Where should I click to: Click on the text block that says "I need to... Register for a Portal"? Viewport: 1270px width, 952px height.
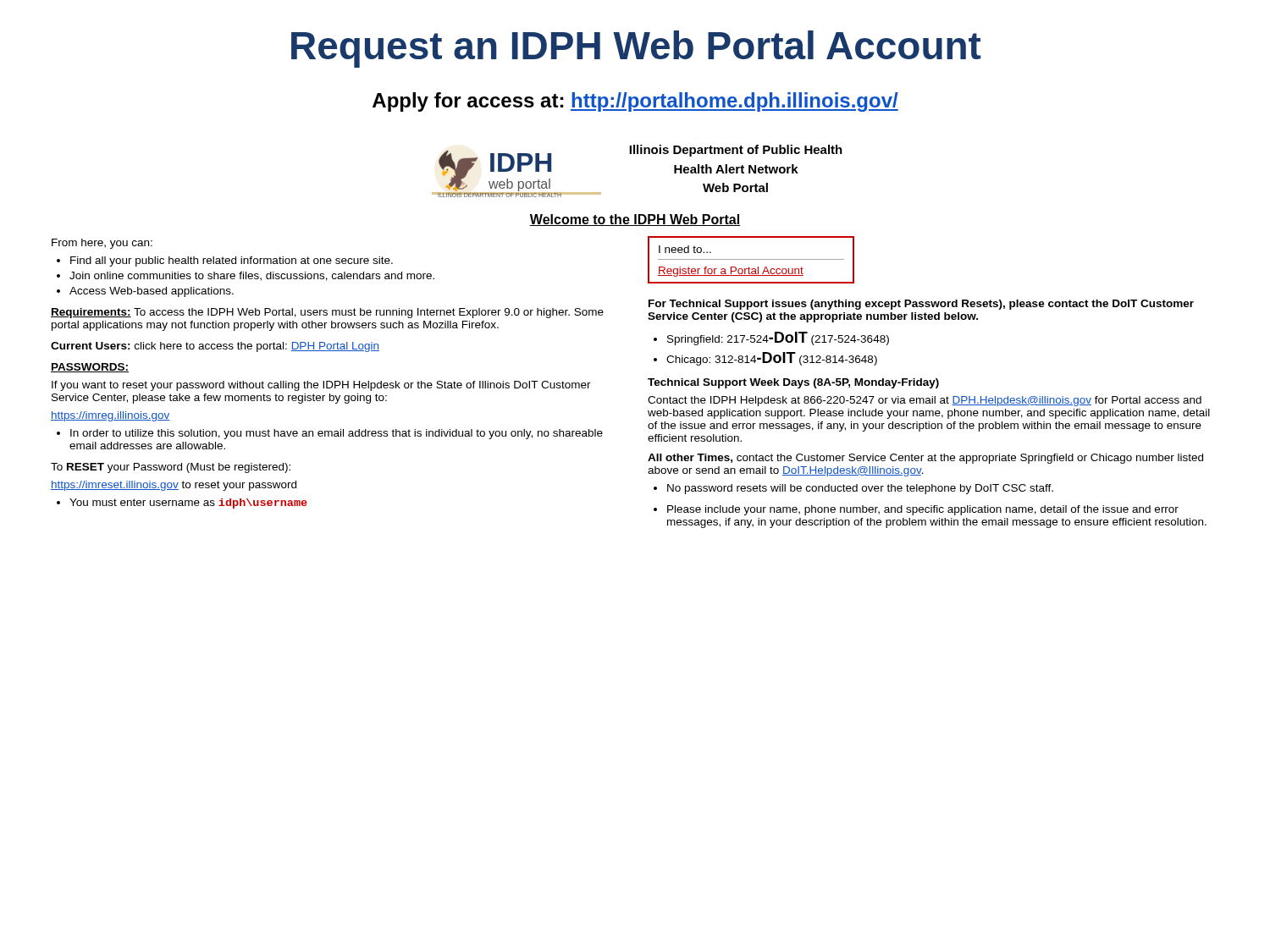coord(751,260)
